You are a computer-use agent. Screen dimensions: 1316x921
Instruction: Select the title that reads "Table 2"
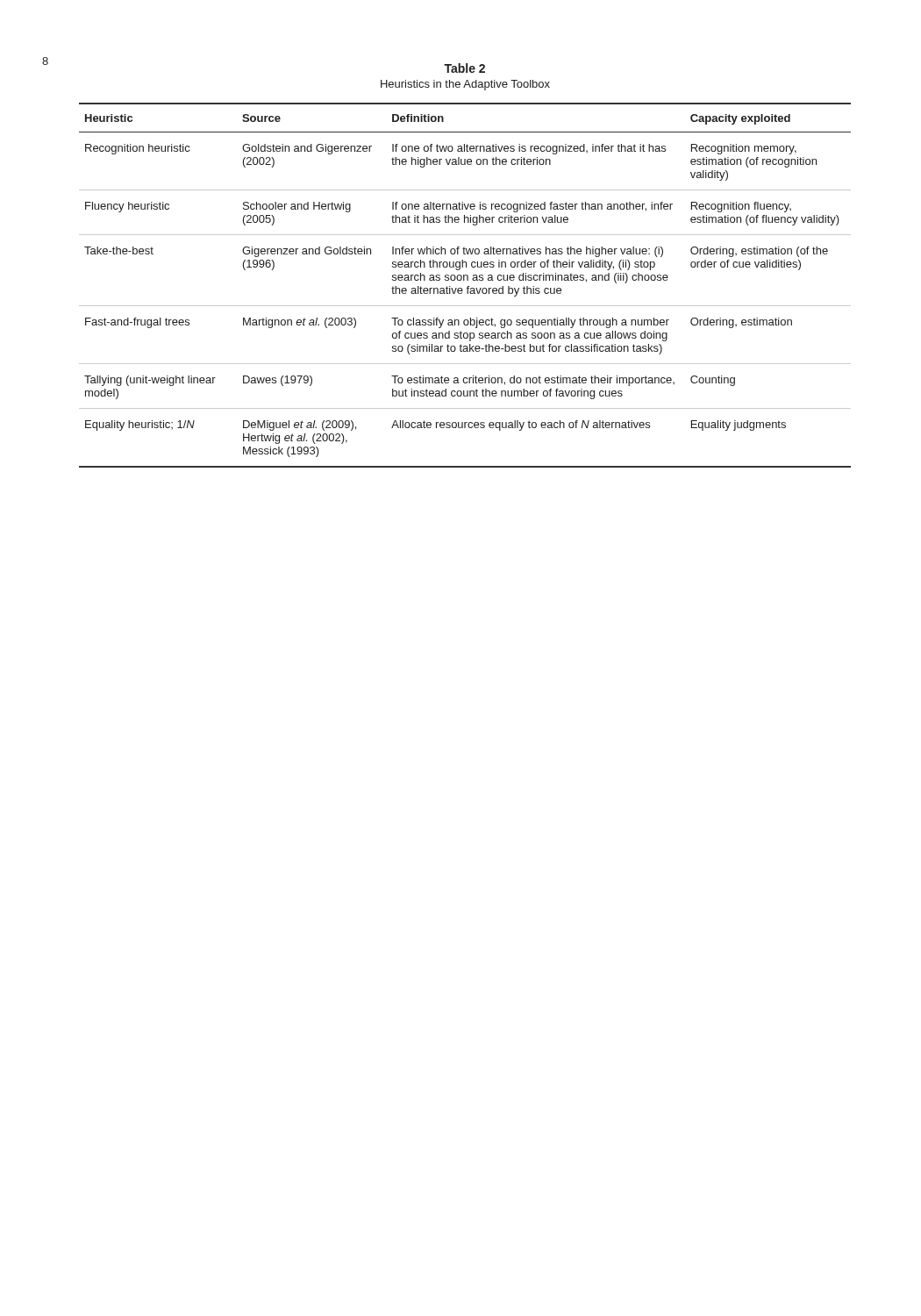click(x=465, y=68)
